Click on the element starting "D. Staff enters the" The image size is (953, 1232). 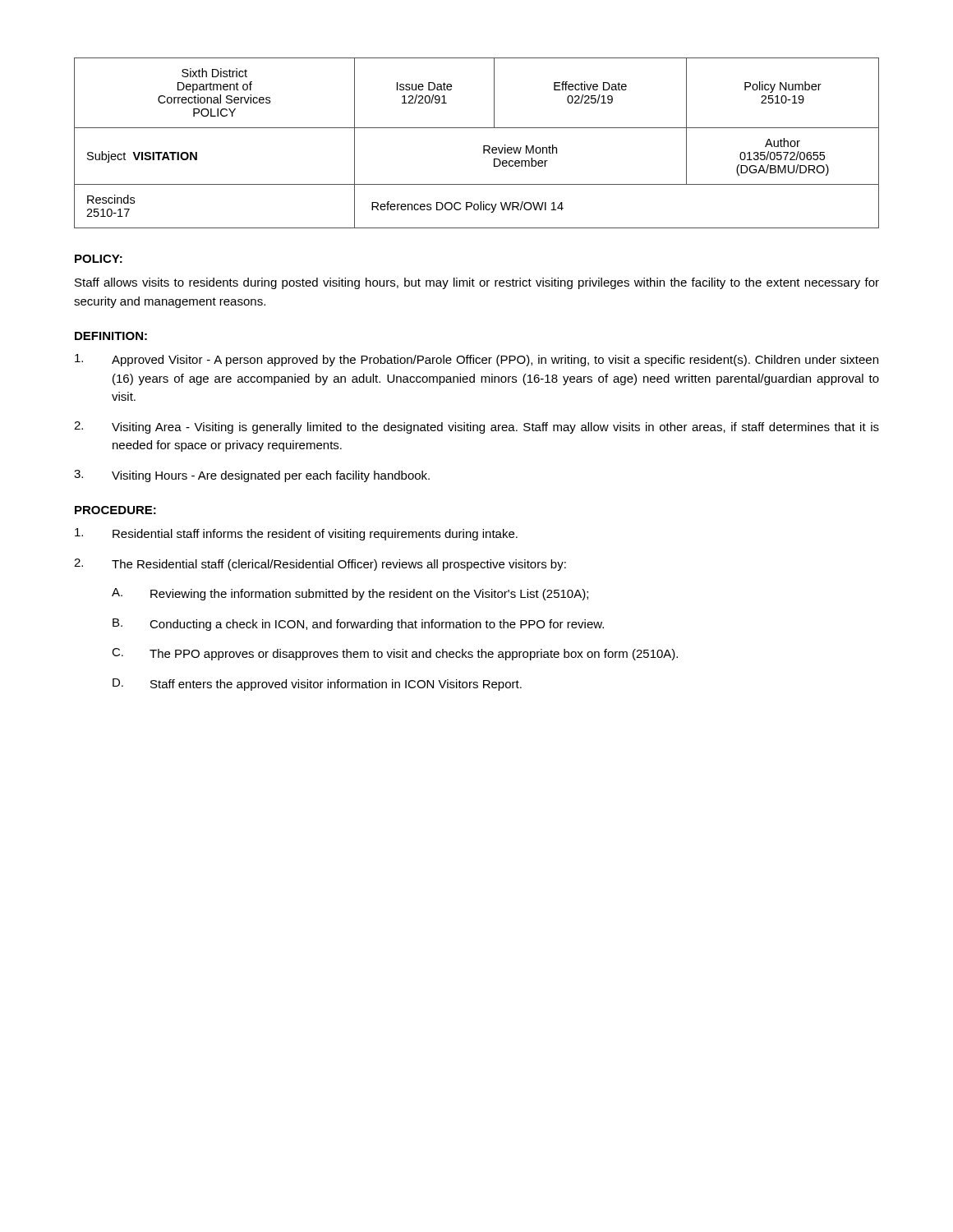click(x=495, y=684)
